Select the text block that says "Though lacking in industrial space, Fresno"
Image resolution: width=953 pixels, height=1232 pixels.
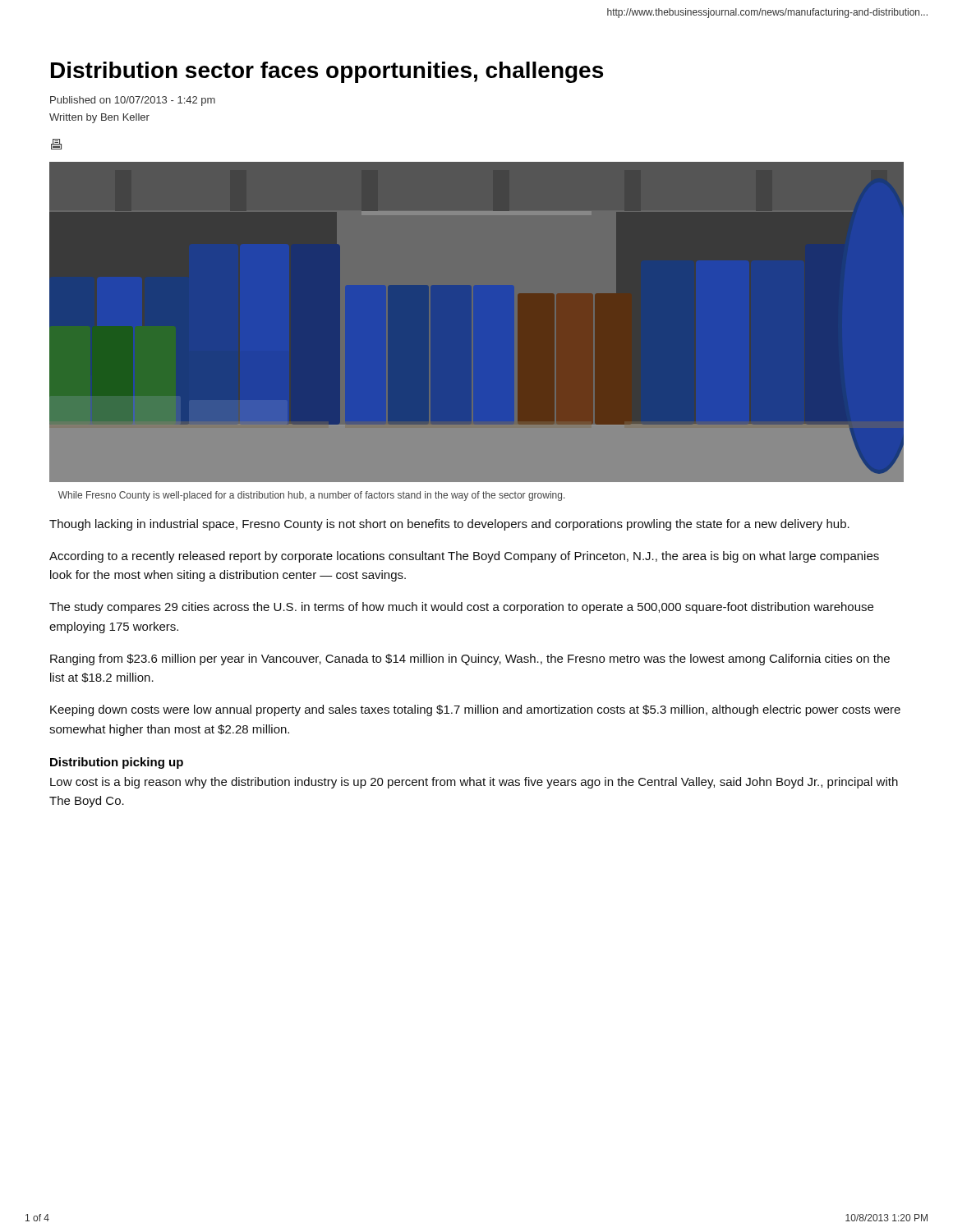tap(450, 523)
